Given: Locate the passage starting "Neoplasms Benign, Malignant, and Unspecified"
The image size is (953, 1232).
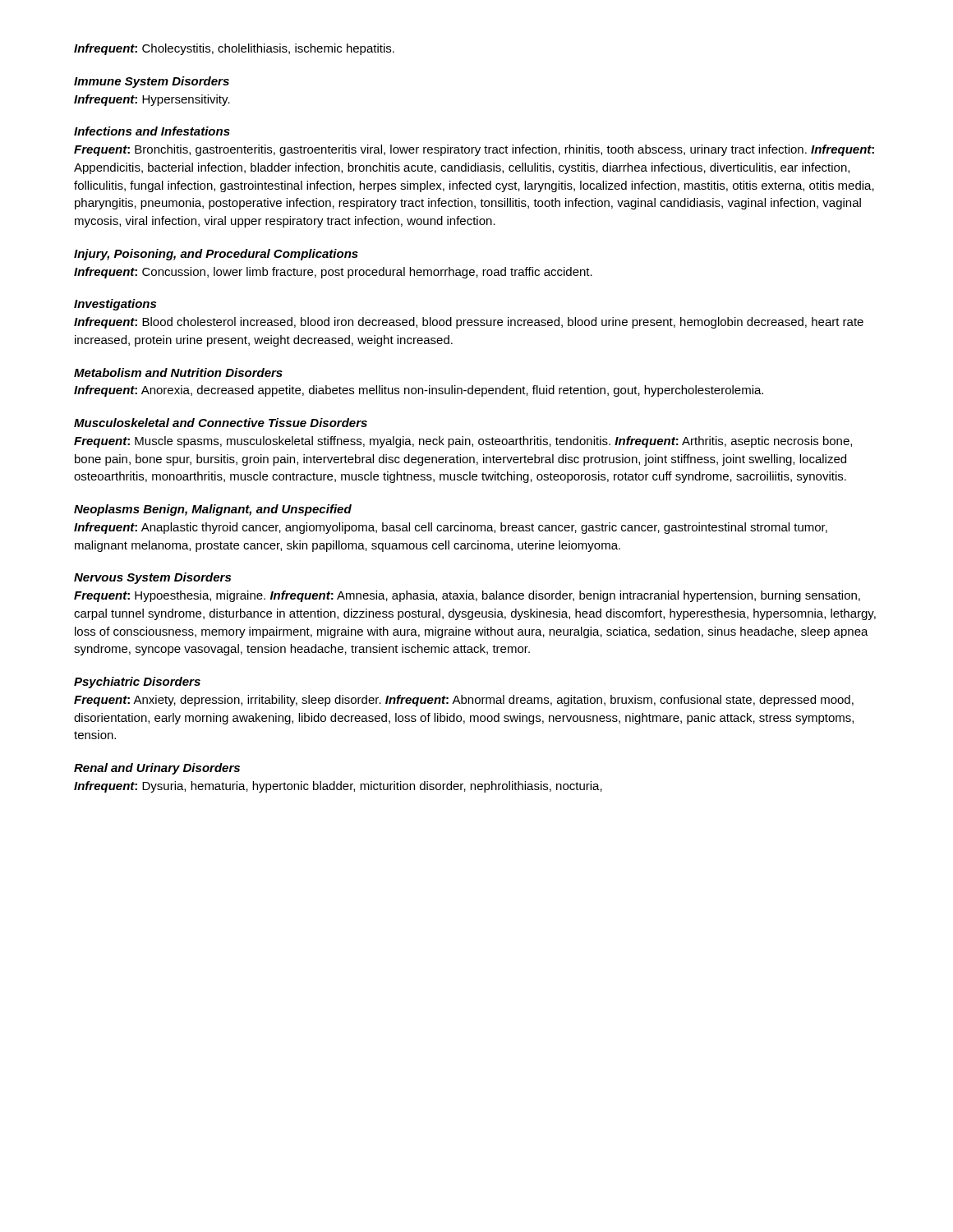Looking at the screenshot, I should point(213,509).
